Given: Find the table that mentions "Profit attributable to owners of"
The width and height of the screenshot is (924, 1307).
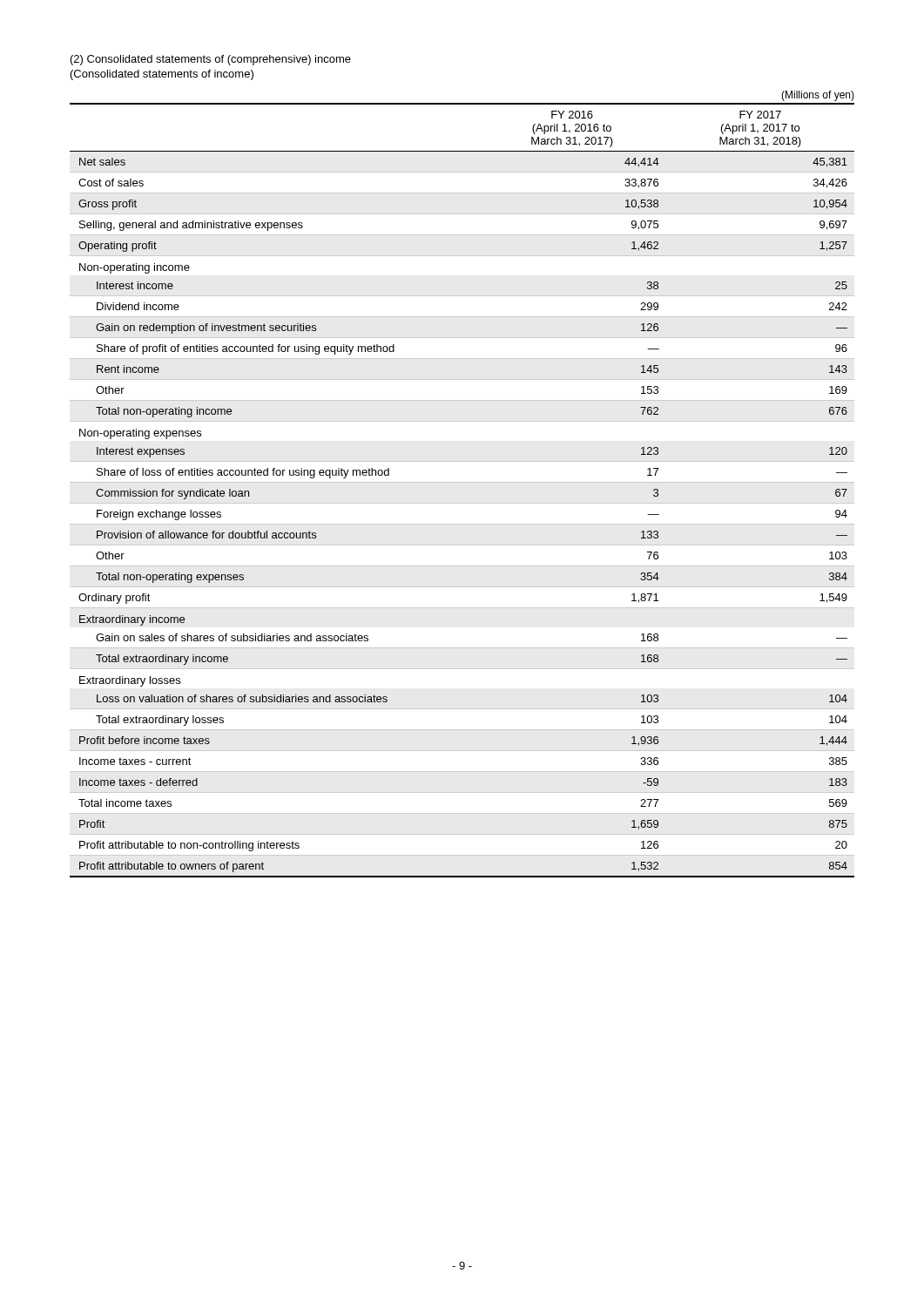Looking at the screenshot, I should point(462,490).
